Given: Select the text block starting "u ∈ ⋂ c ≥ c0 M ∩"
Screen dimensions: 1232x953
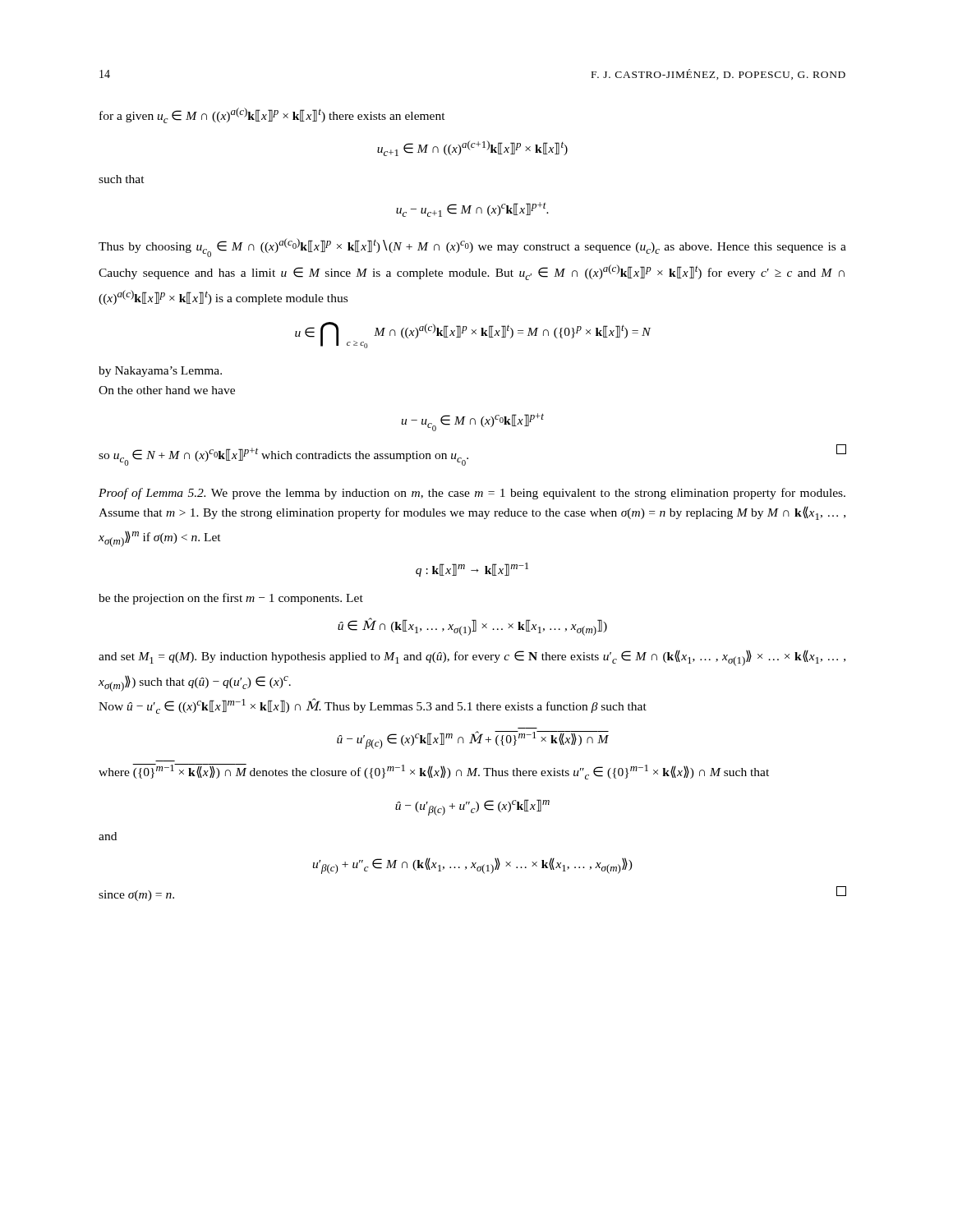Looking at the screenshot, I should coord(472,333).
